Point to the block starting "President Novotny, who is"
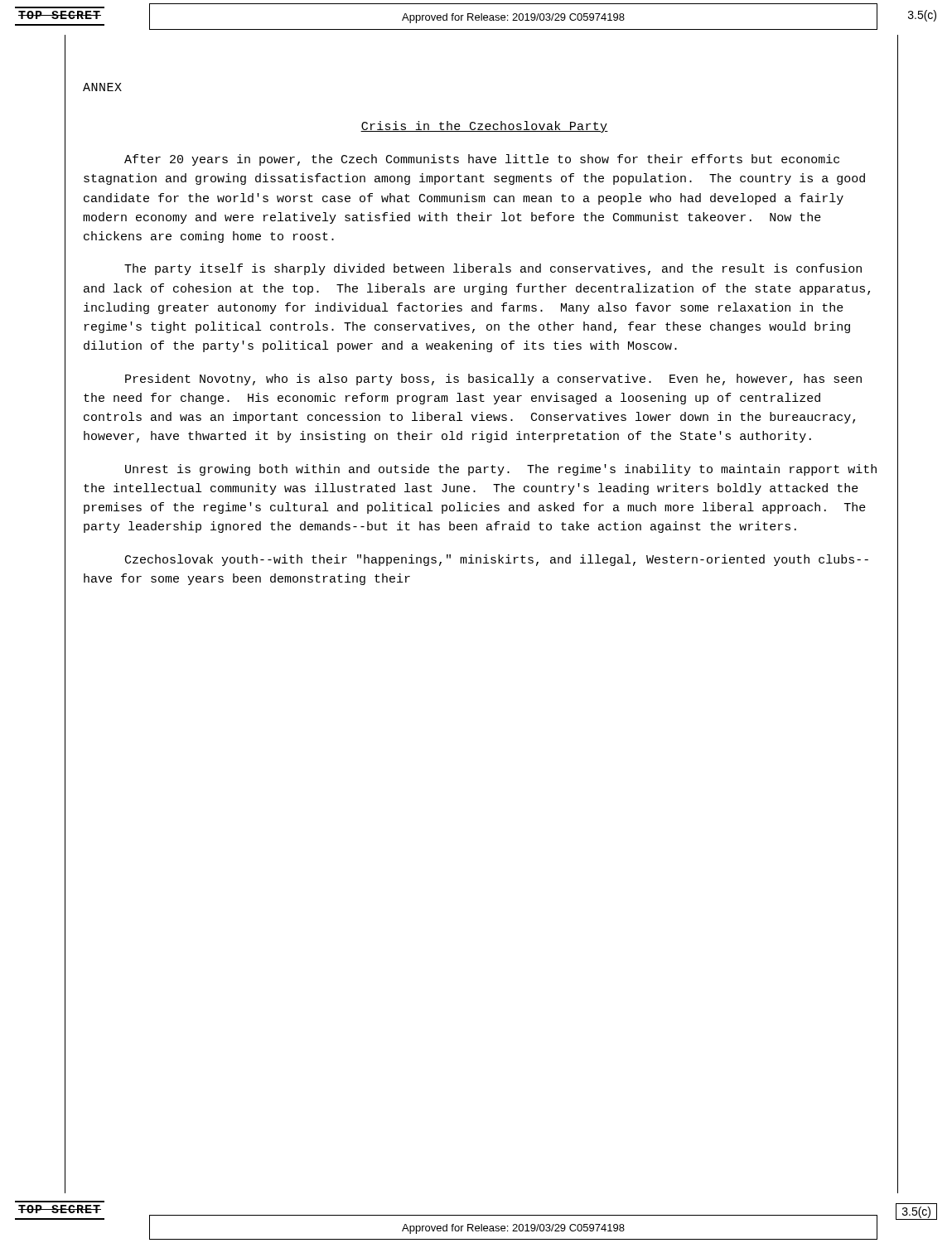Viewport: 952px width, 1243px height. [473, 408]
